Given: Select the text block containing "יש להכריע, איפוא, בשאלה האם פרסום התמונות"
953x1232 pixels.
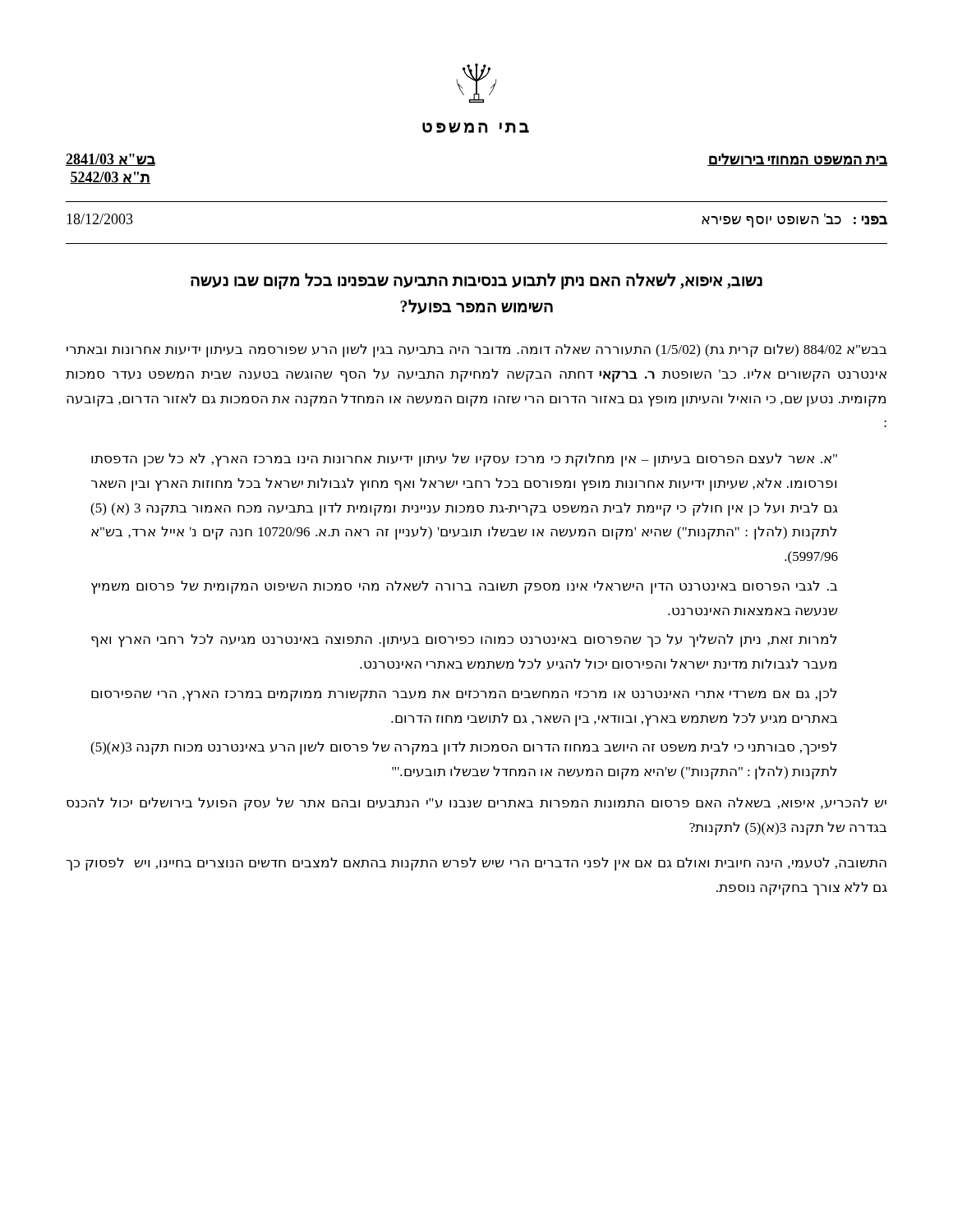Looking at the screenshot, I should pyautogui.click(x=476, y=815).
